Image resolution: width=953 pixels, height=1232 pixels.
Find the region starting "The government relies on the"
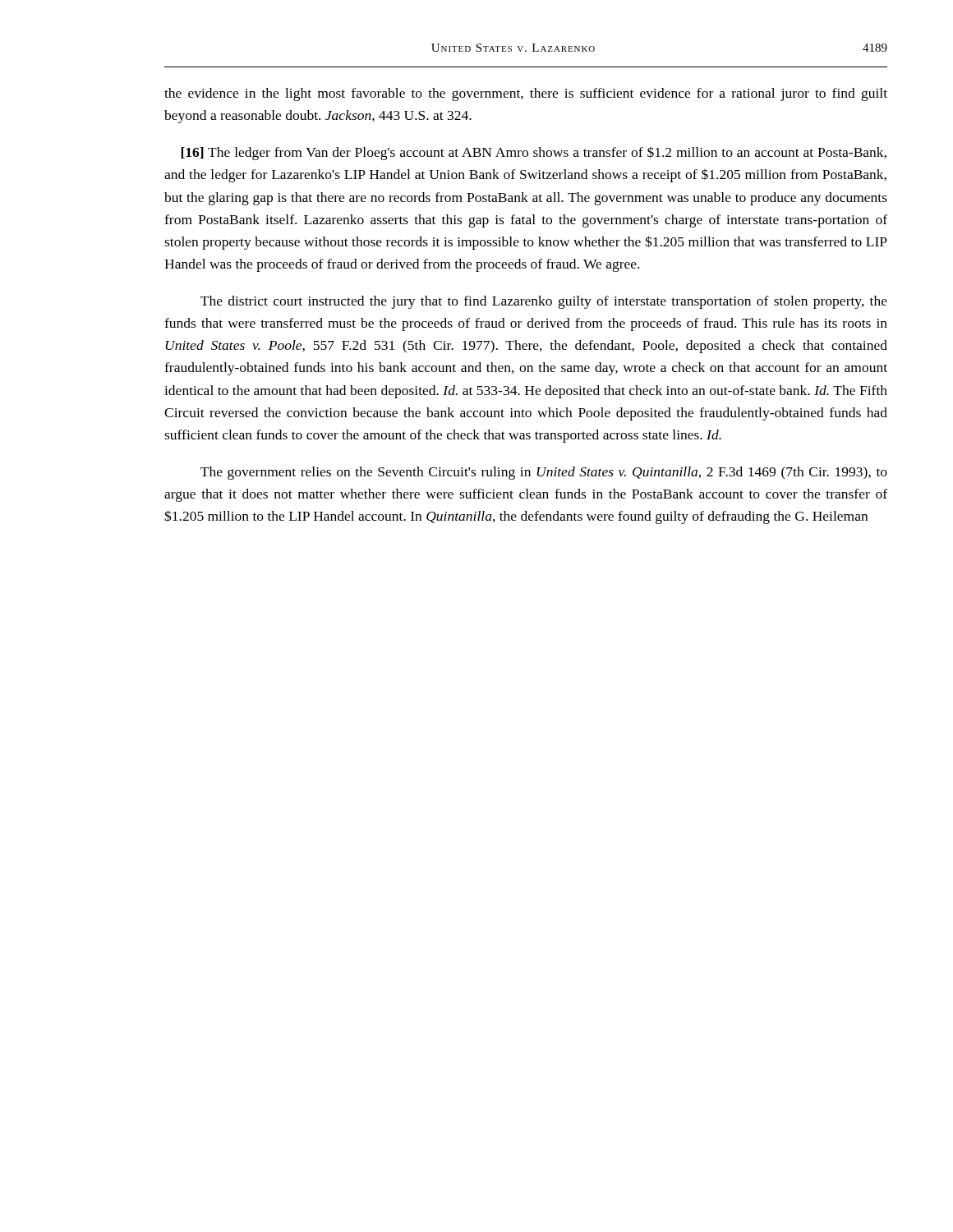[526, 494]
